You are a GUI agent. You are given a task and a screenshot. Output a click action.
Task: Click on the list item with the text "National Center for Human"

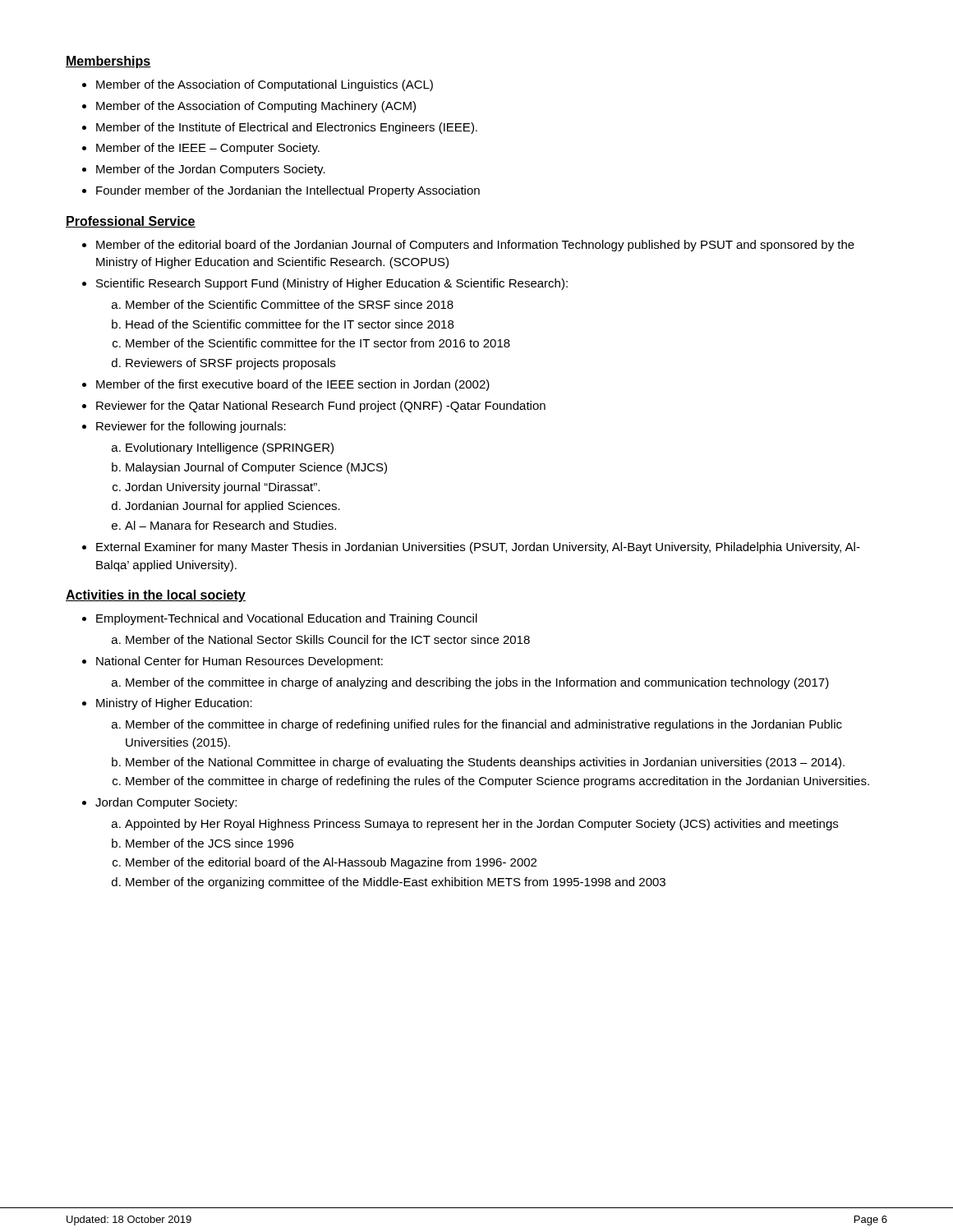coord(491,672)
